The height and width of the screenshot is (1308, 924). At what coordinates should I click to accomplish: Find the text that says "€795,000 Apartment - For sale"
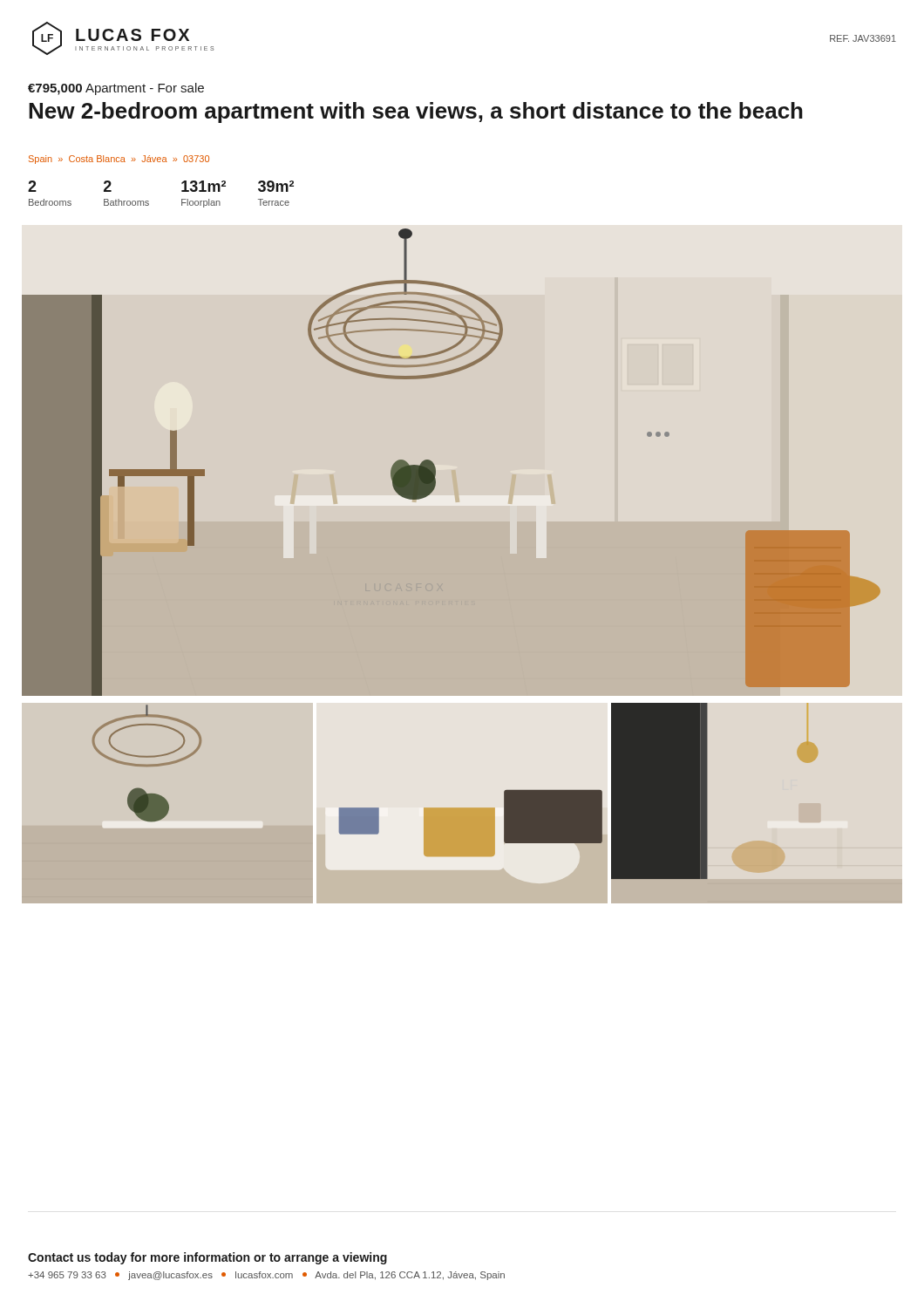click(116, 88)
